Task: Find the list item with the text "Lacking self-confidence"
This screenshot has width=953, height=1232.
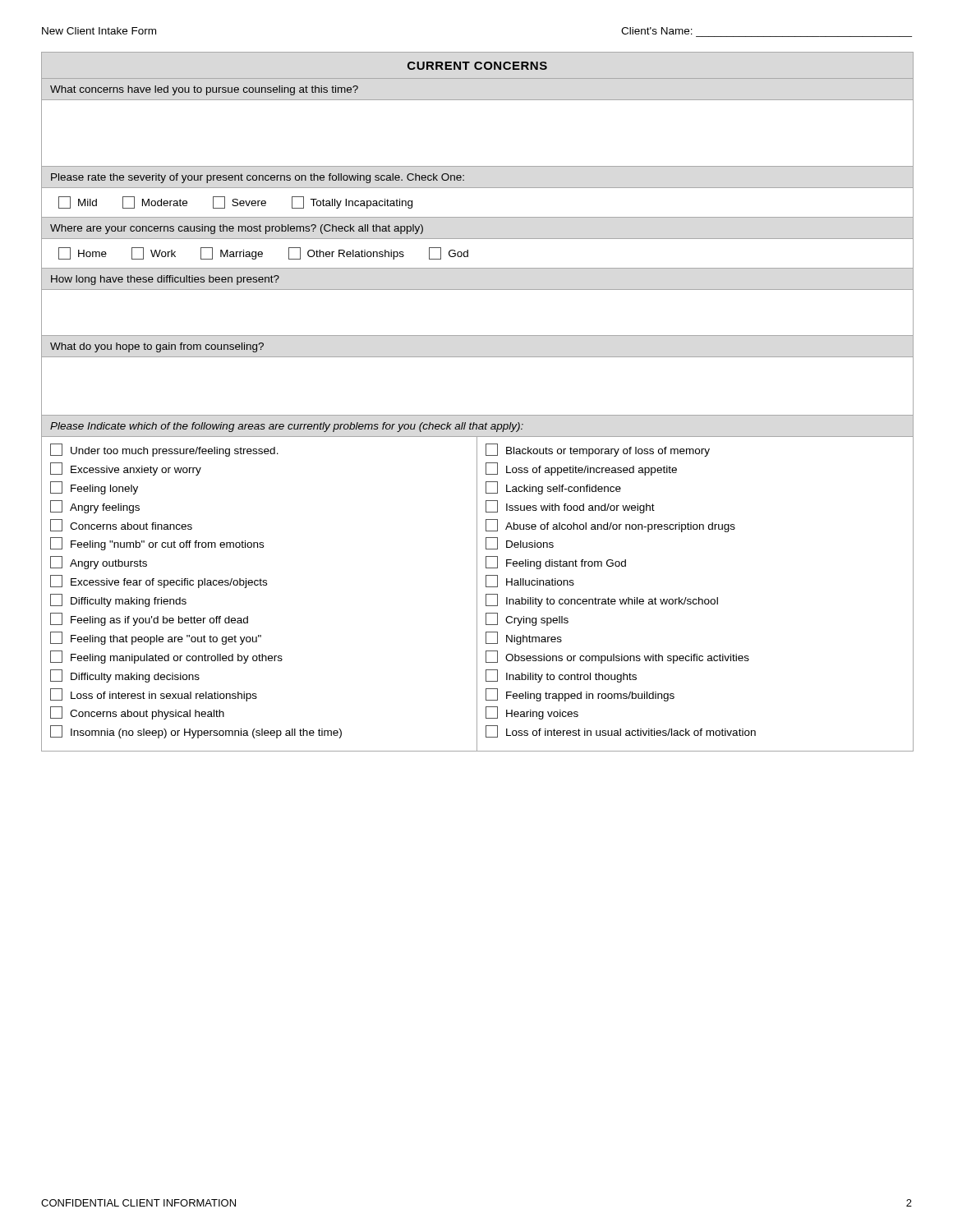Action: pyautogui.click(x=553, y=489)
